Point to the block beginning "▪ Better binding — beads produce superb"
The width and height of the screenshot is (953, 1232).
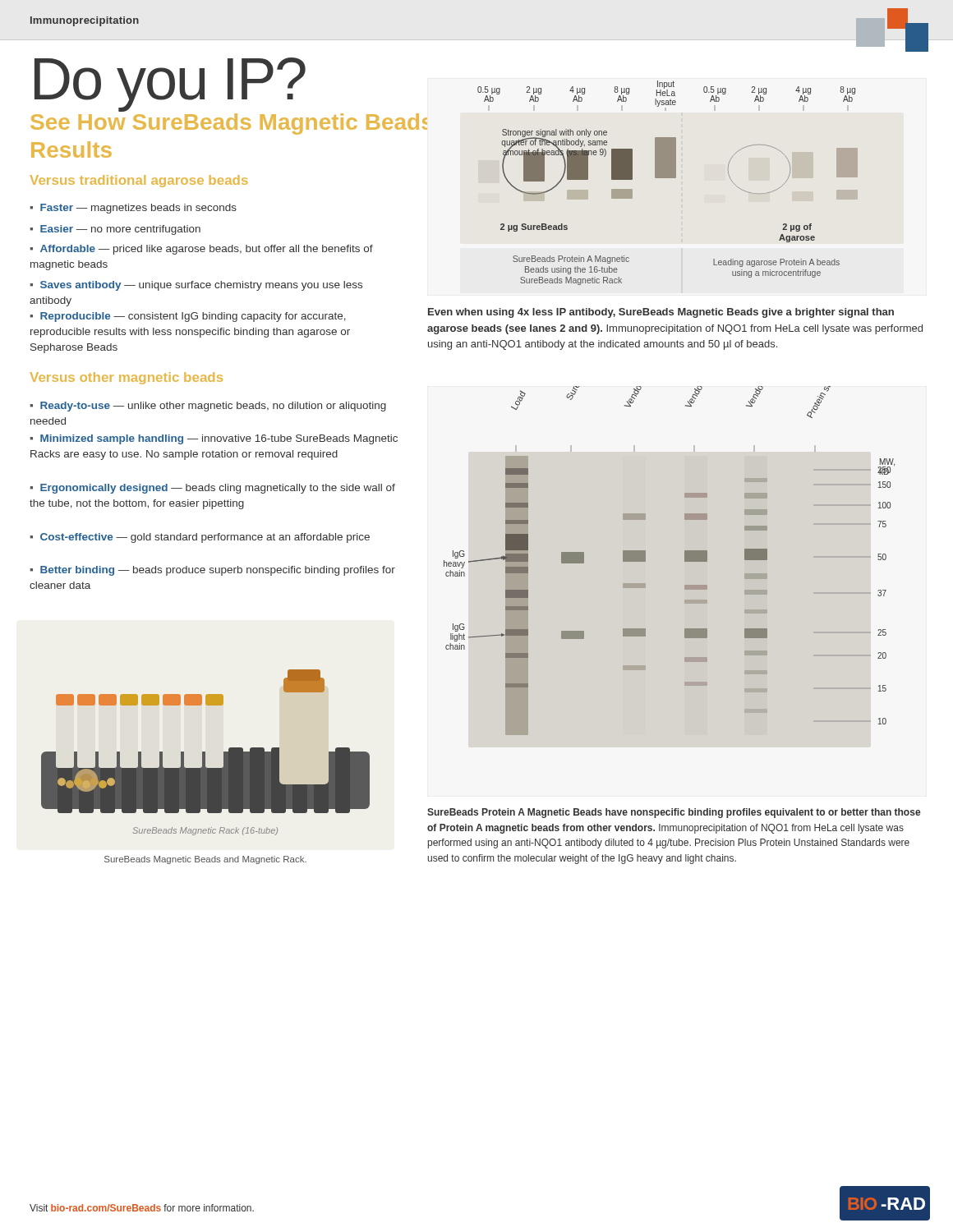coord(212,577)
